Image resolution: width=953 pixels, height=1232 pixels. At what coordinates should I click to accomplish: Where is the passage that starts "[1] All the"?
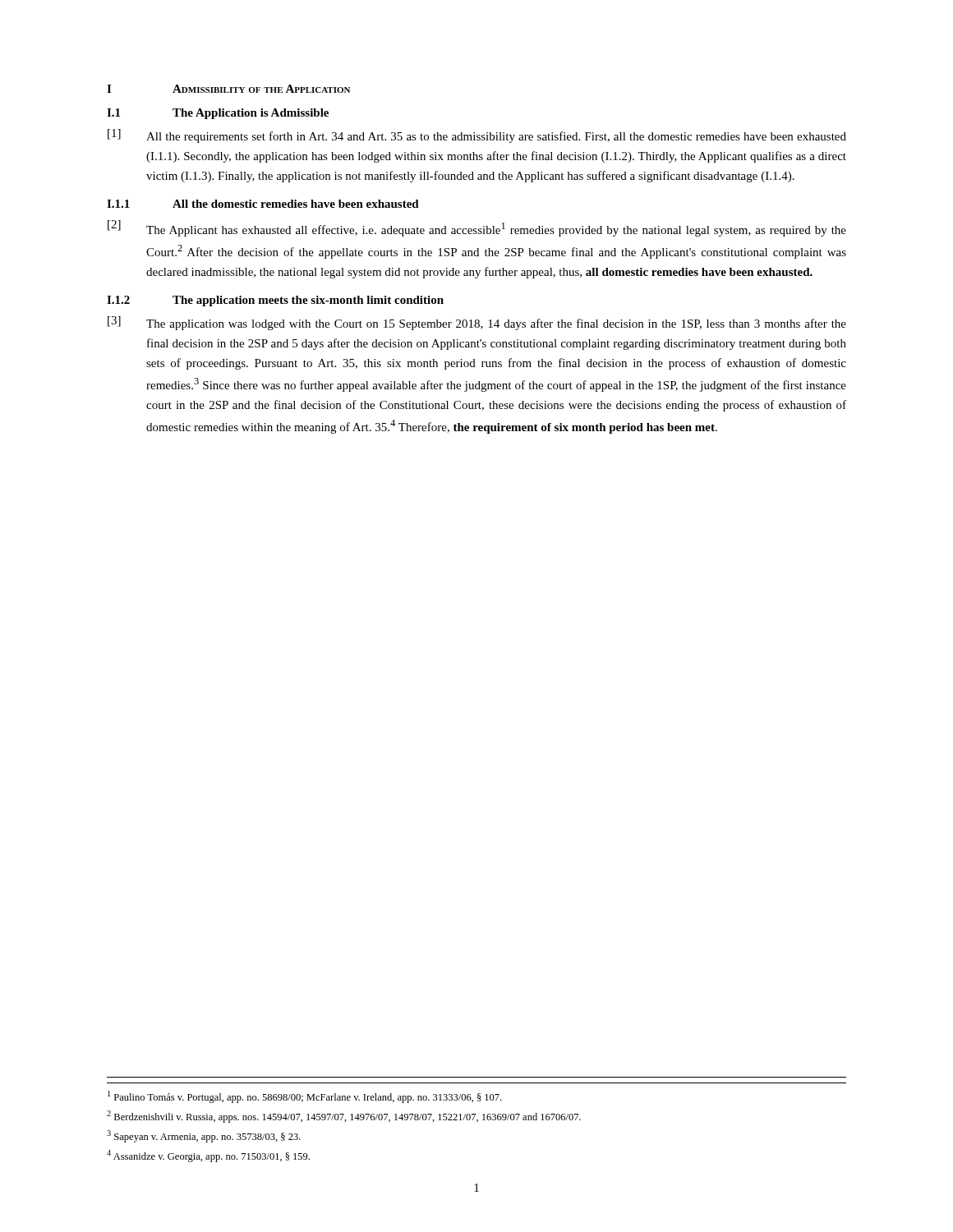tap(476, 156)
